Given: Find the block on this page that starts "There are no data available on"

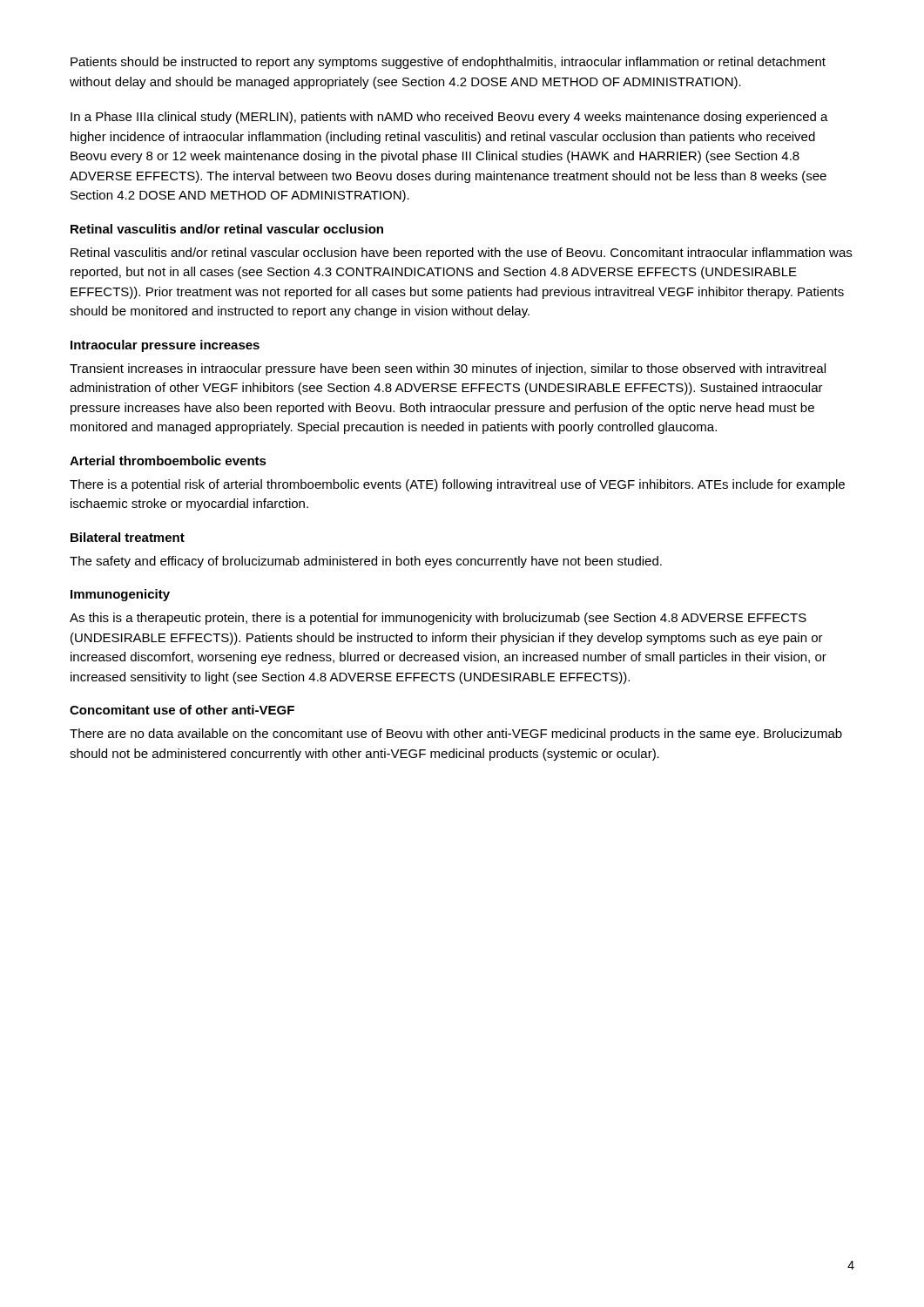Looking at the screenshot, I should [x=456, y=743].
